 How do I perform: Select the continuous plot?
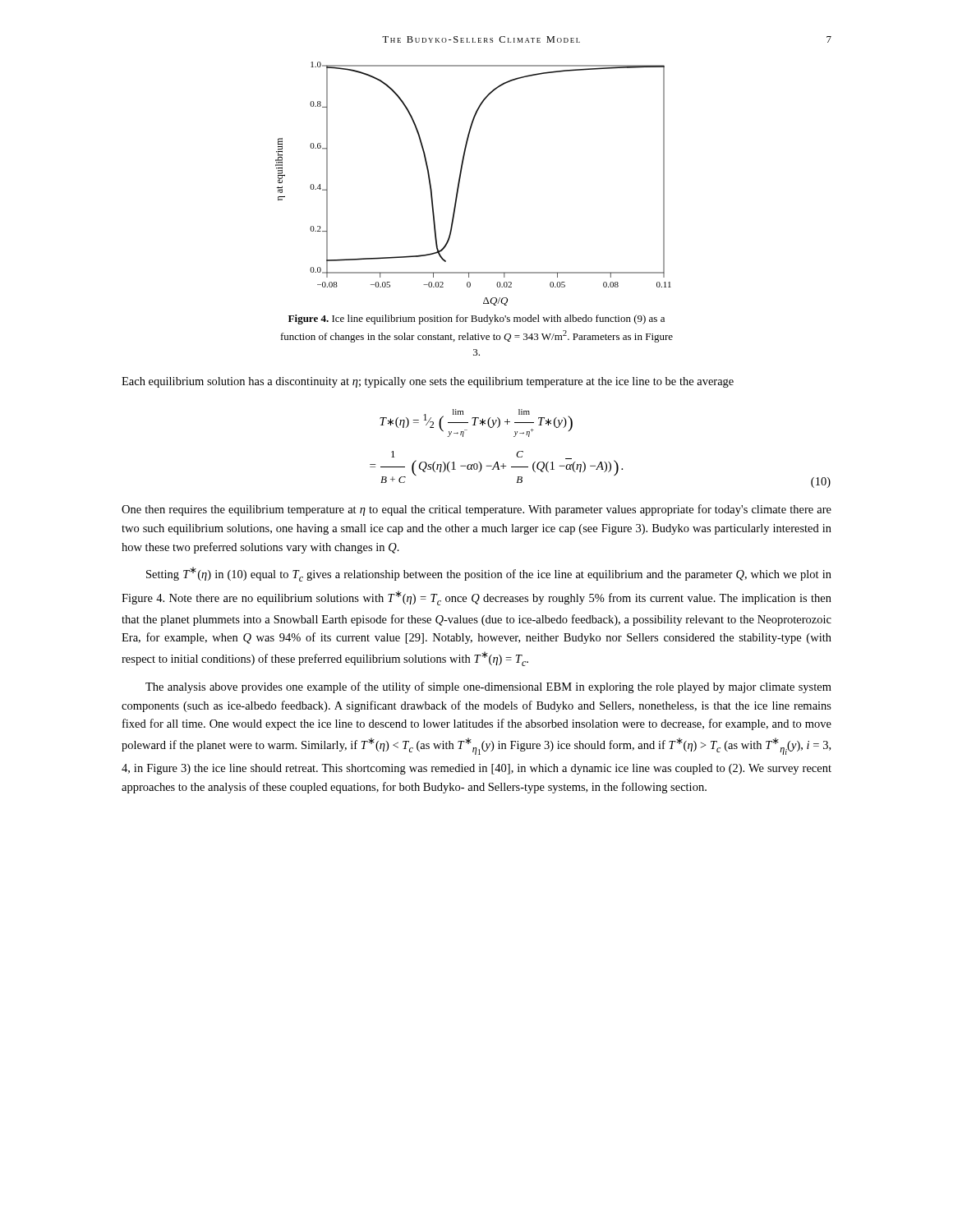[476, 183]
